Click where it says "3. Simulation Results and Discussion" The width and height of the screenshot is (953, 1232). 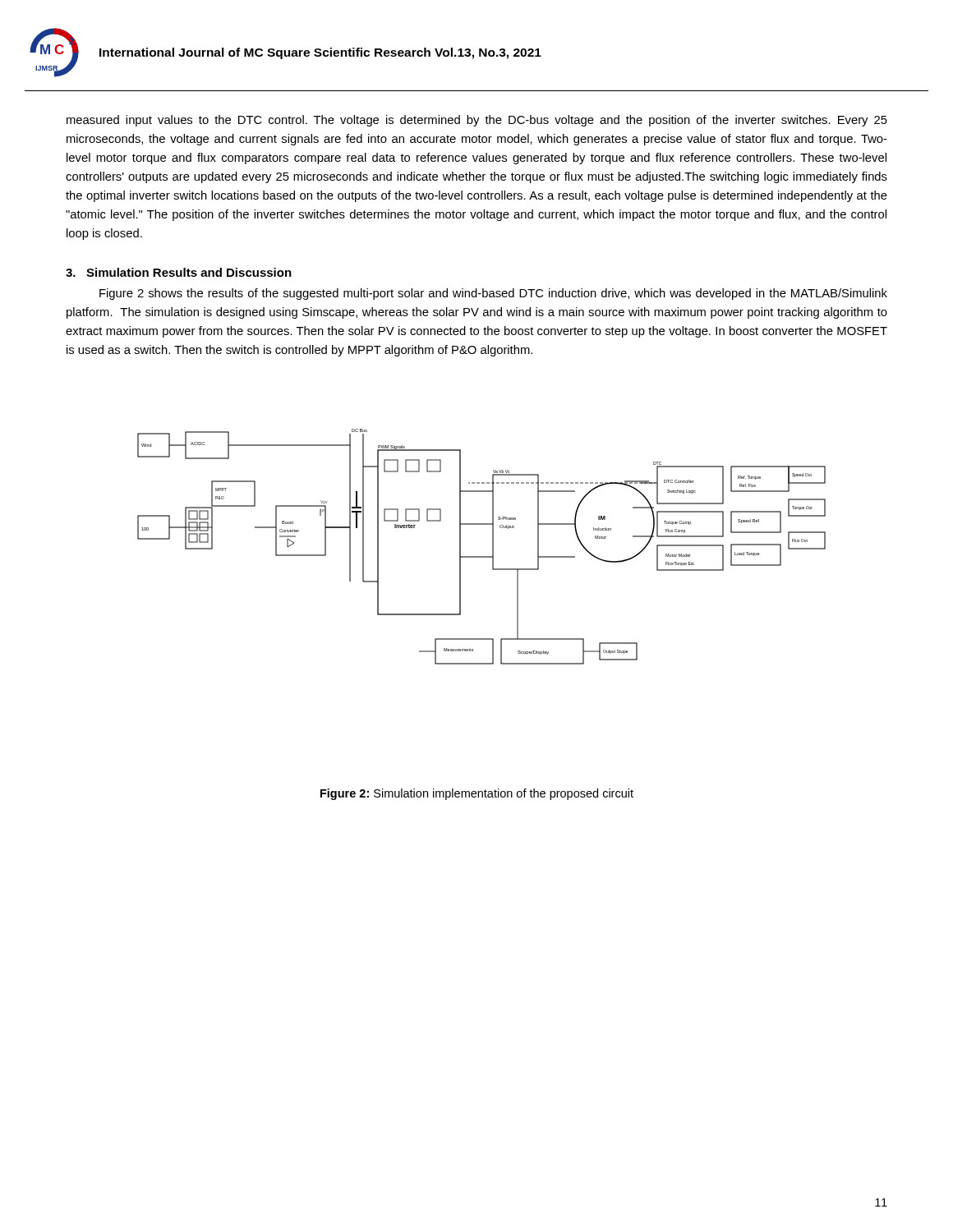[x=179, y=273]
